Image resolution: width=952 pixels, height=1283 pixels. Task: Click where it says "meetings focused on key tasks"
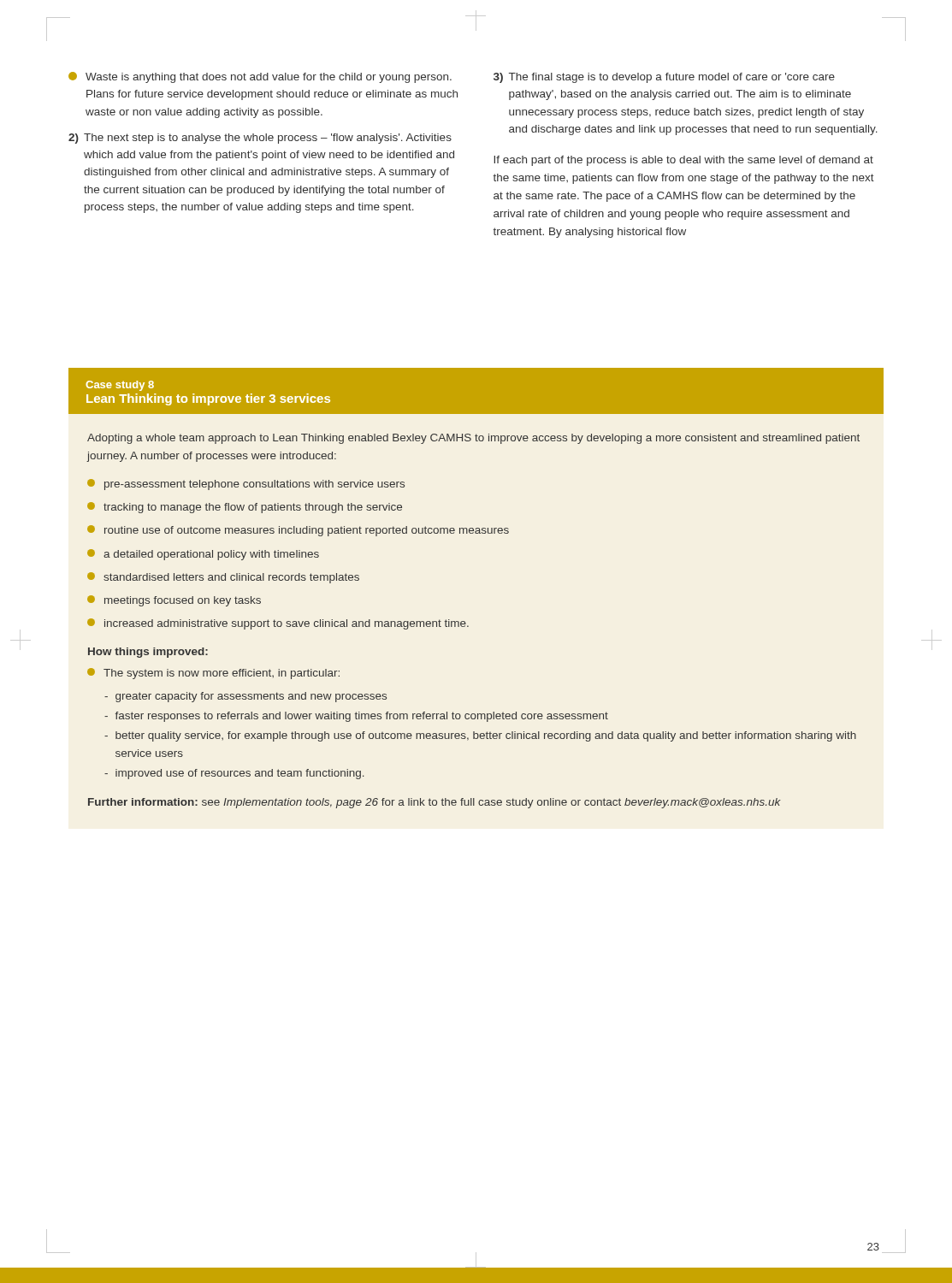tap(174, 601)
